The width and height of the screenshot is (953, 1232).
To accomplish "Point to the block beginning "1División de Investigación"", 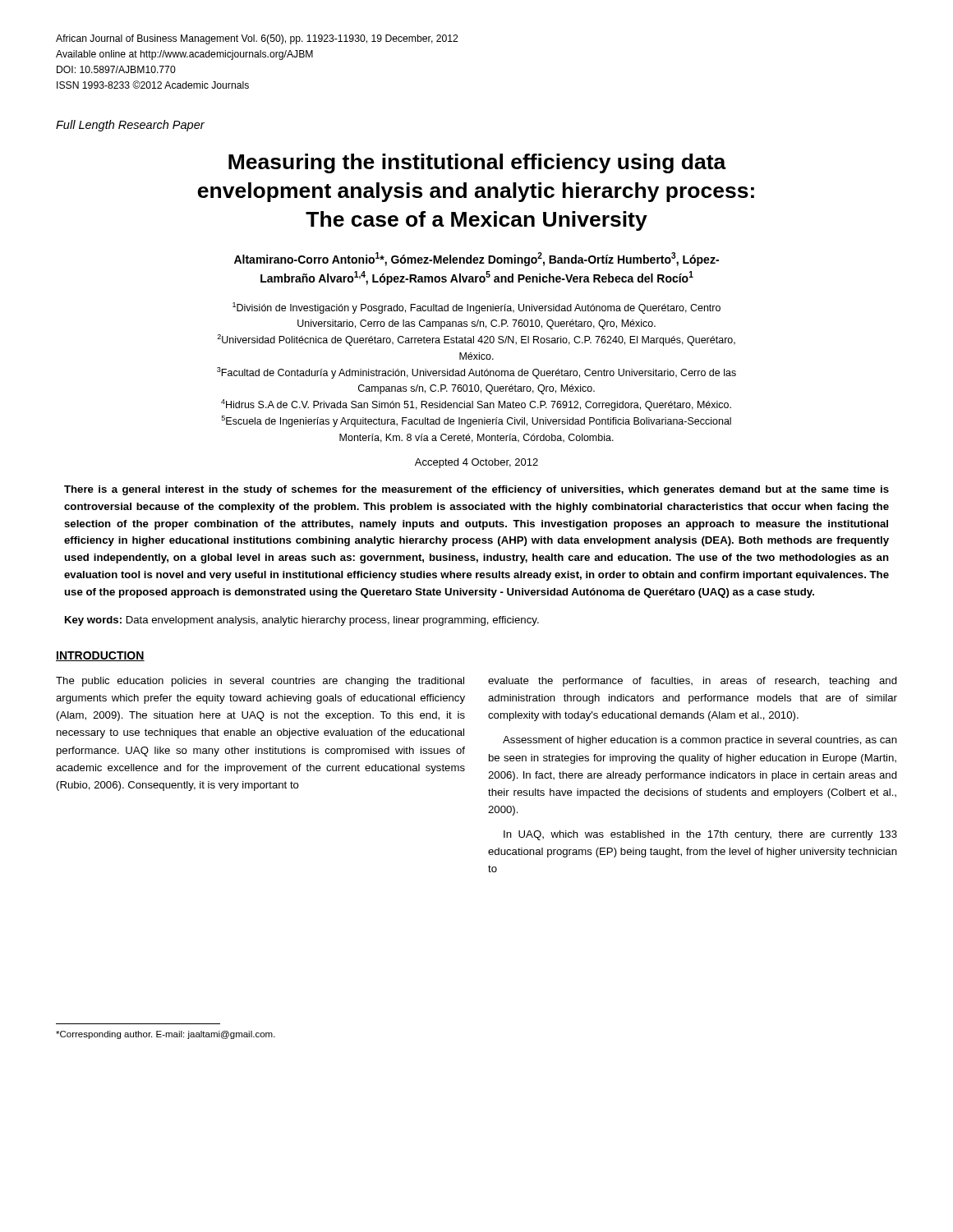I will (x=476, y=372).
